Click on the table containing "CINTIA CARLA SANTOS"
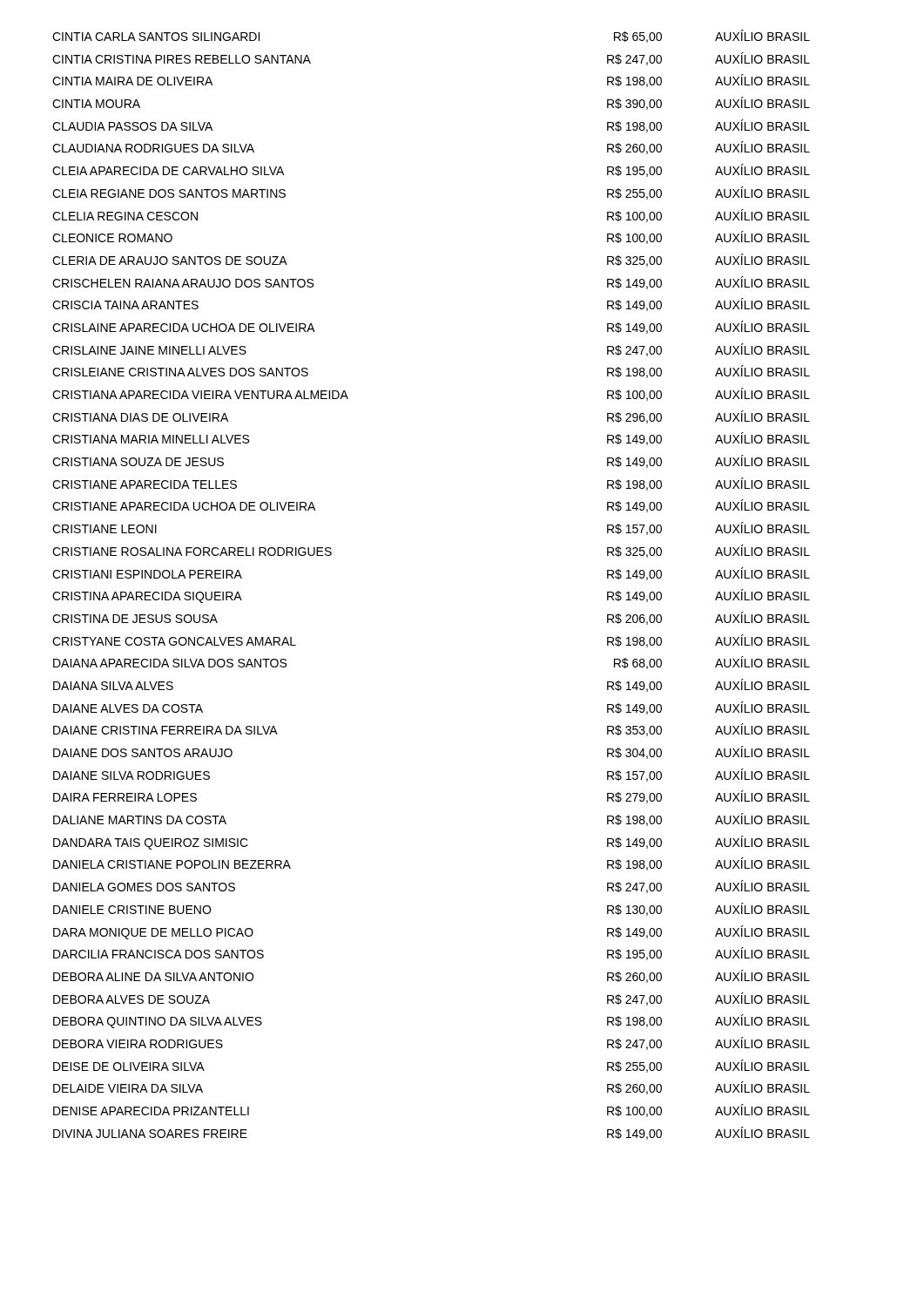Screen dimensions: 1307x924 pos(462,586)
